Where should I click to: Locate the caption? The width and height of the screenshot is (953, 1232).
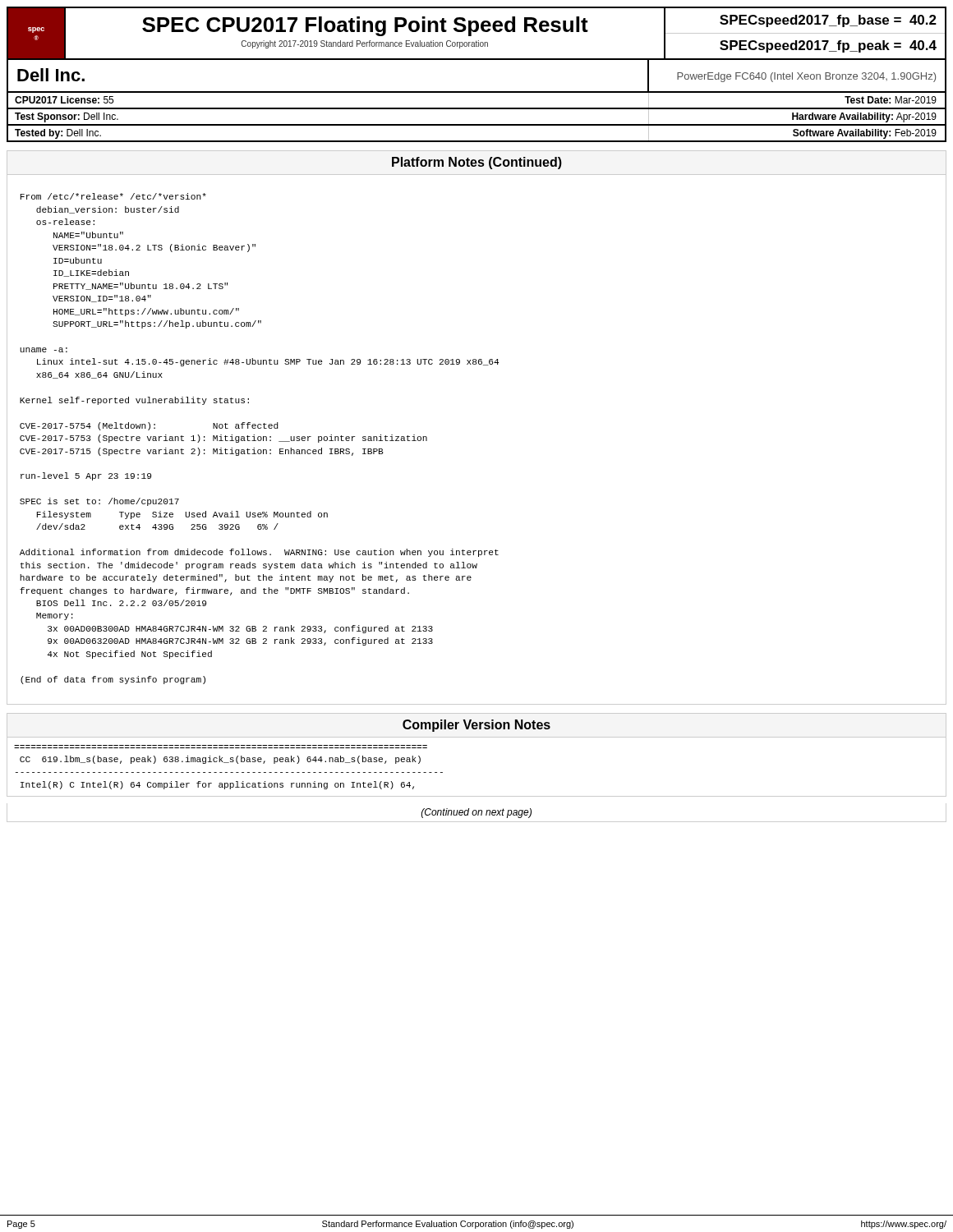point(476,813)
